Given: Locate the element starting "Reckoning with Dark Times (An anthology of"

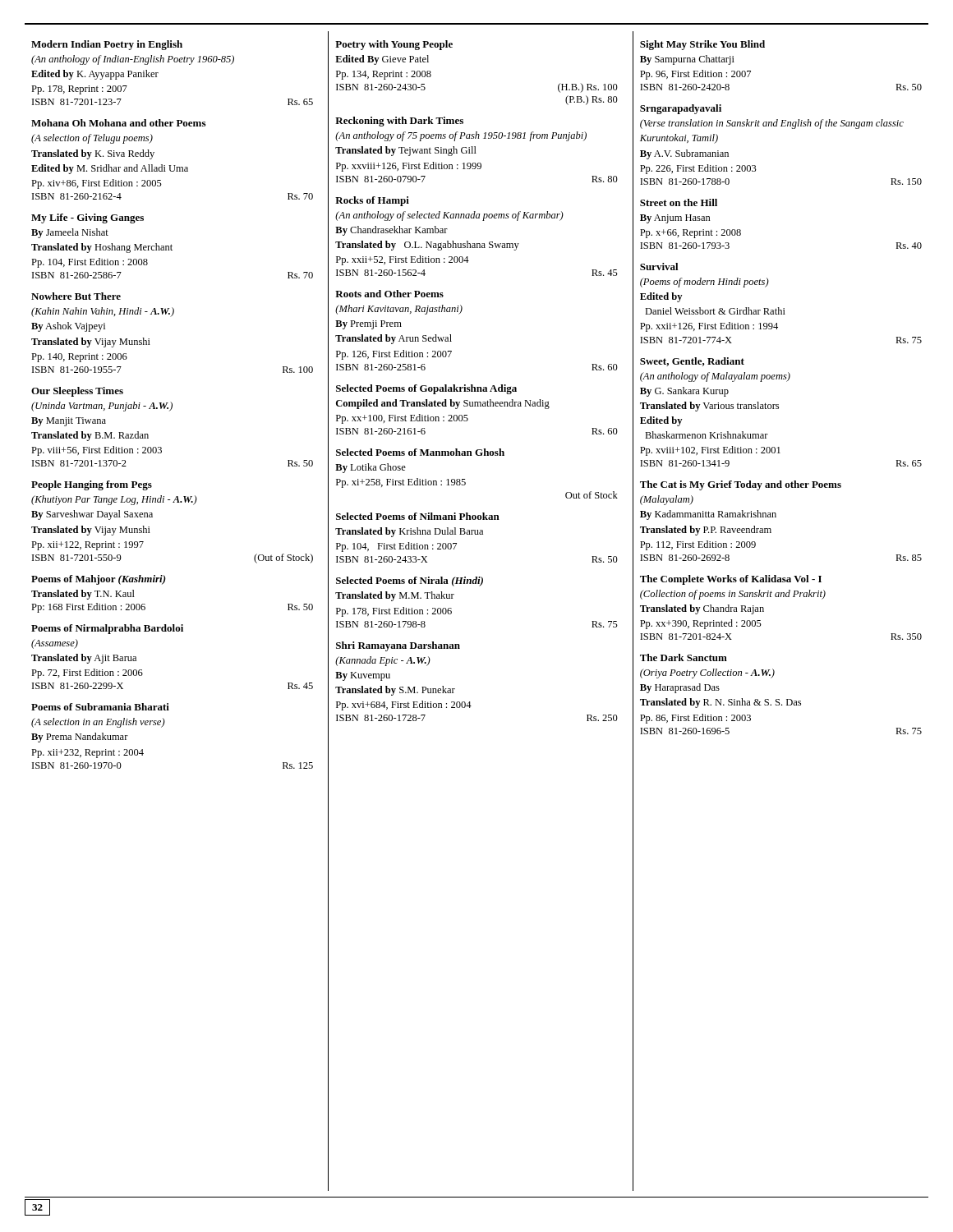Looking at the screenshot, I should [x=476, y=150].
